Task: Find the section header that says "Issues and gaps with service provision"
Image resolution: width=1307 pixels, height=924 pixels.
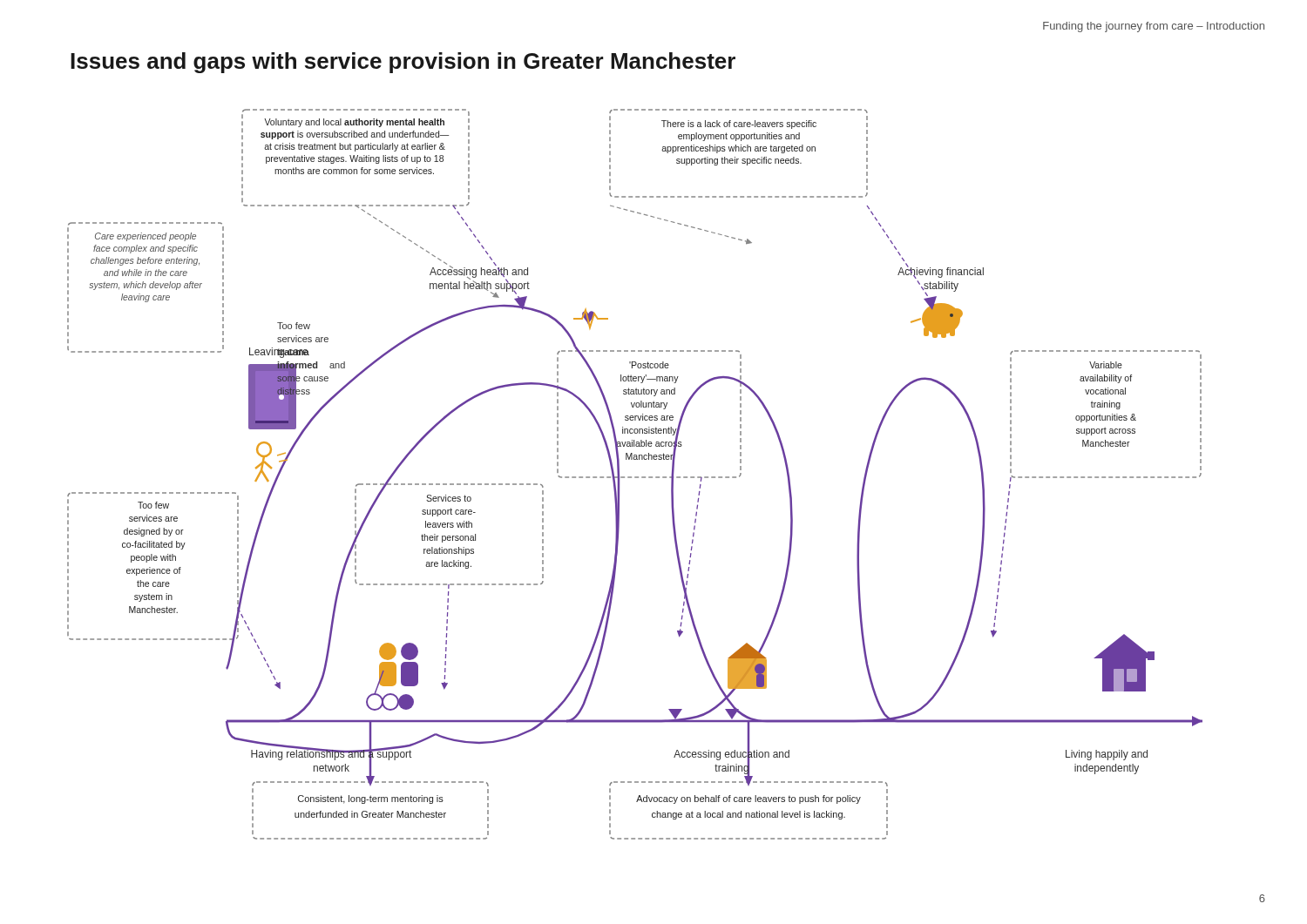Action: point(403,61)
